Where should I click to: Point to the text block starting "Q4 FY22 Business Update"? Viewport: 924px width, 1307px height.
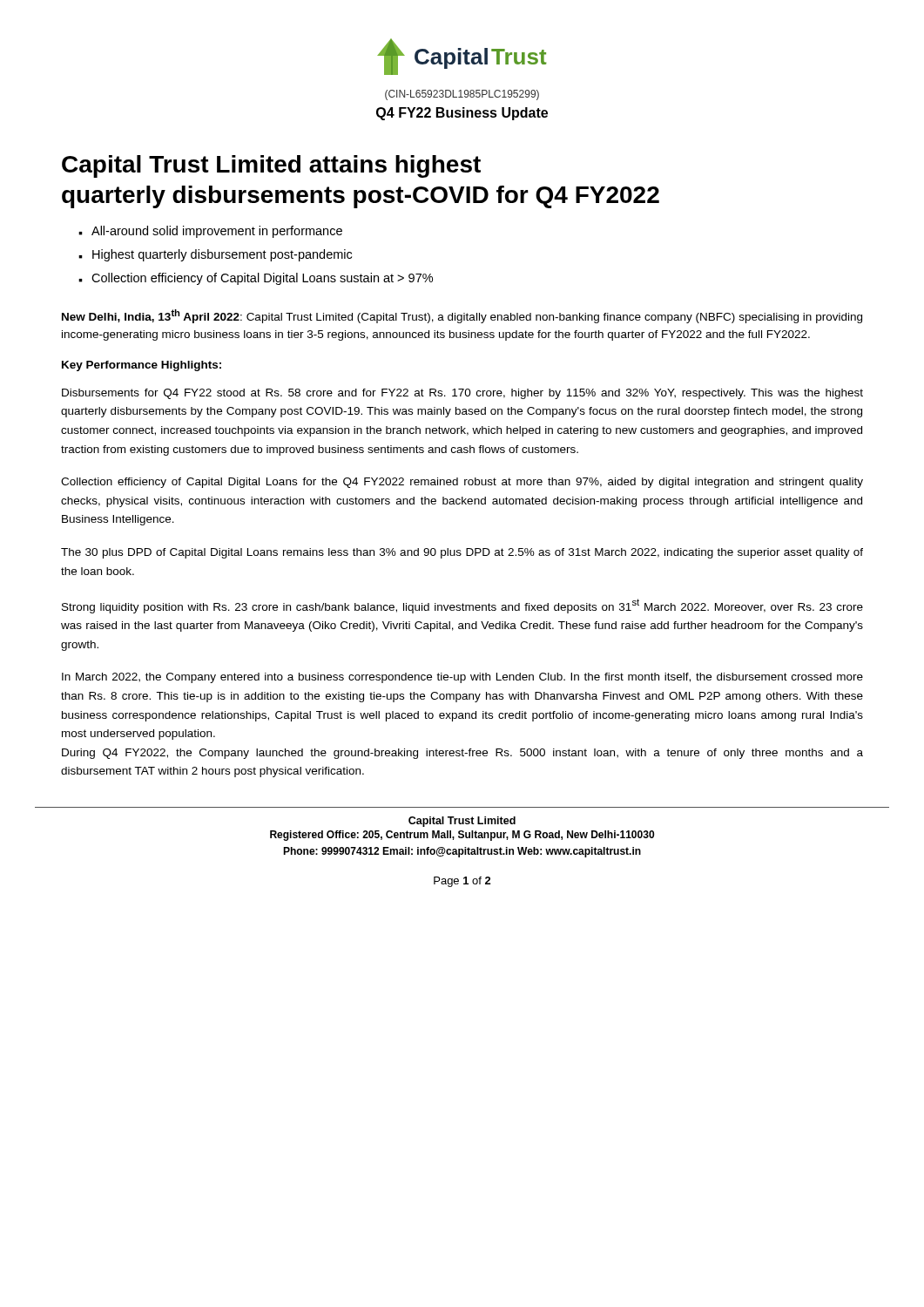pyautogui.click(x=462, y=113)
